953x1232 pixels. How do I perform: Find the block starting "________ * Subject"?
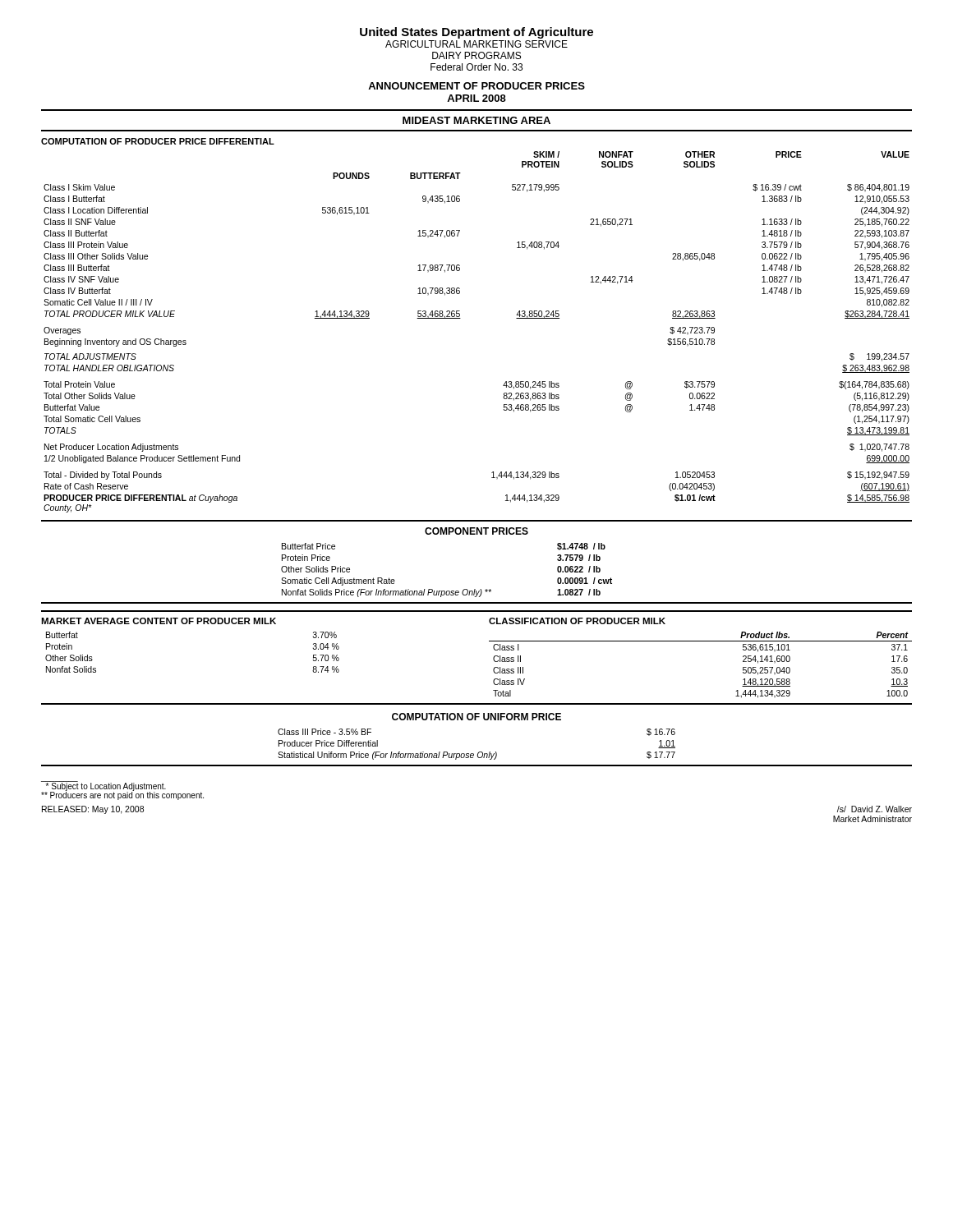122,791
